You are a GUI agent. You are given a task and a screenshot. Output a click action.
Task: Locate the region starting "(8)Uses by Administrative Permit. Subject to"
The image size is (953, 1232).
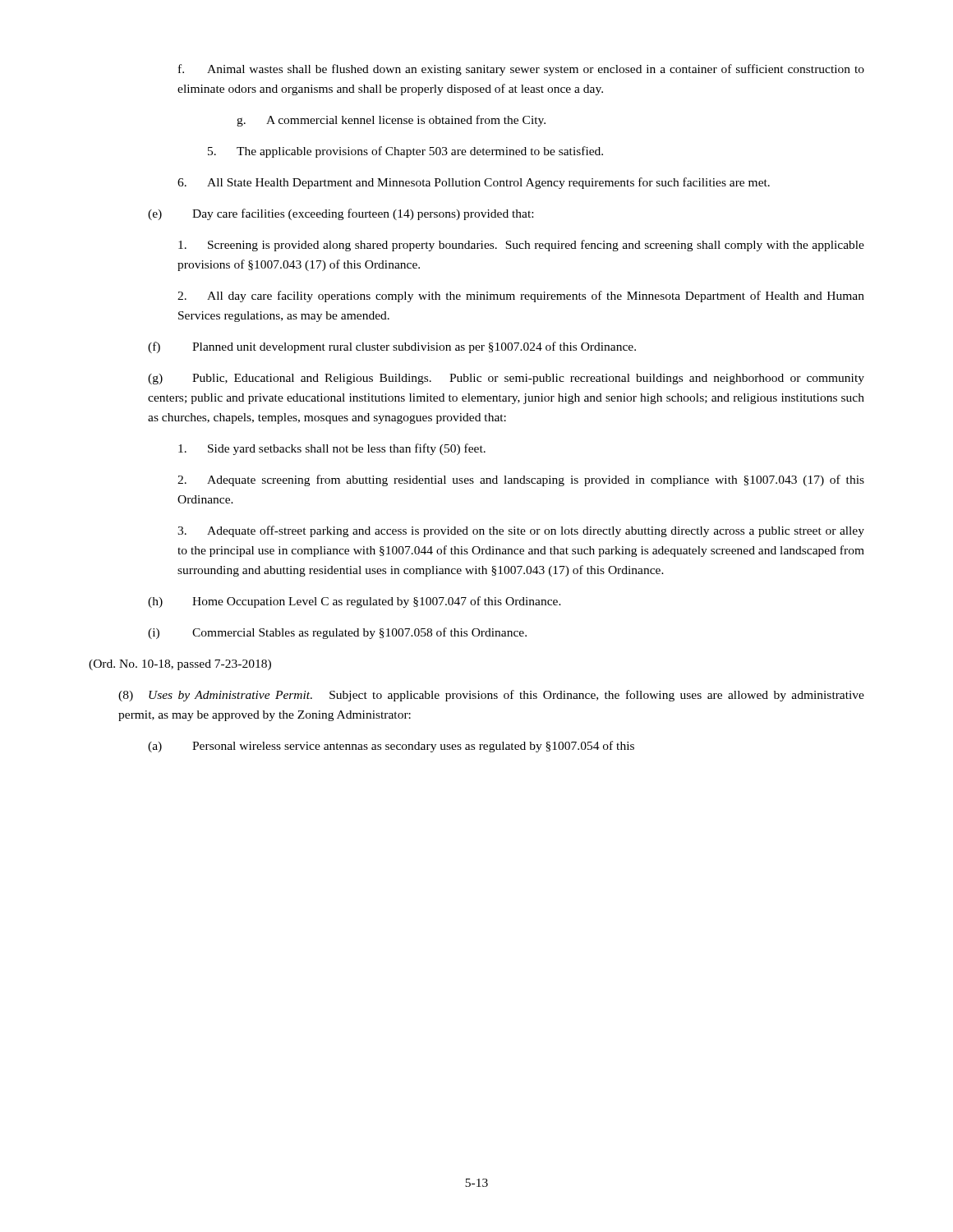click(x=491, y=703)
